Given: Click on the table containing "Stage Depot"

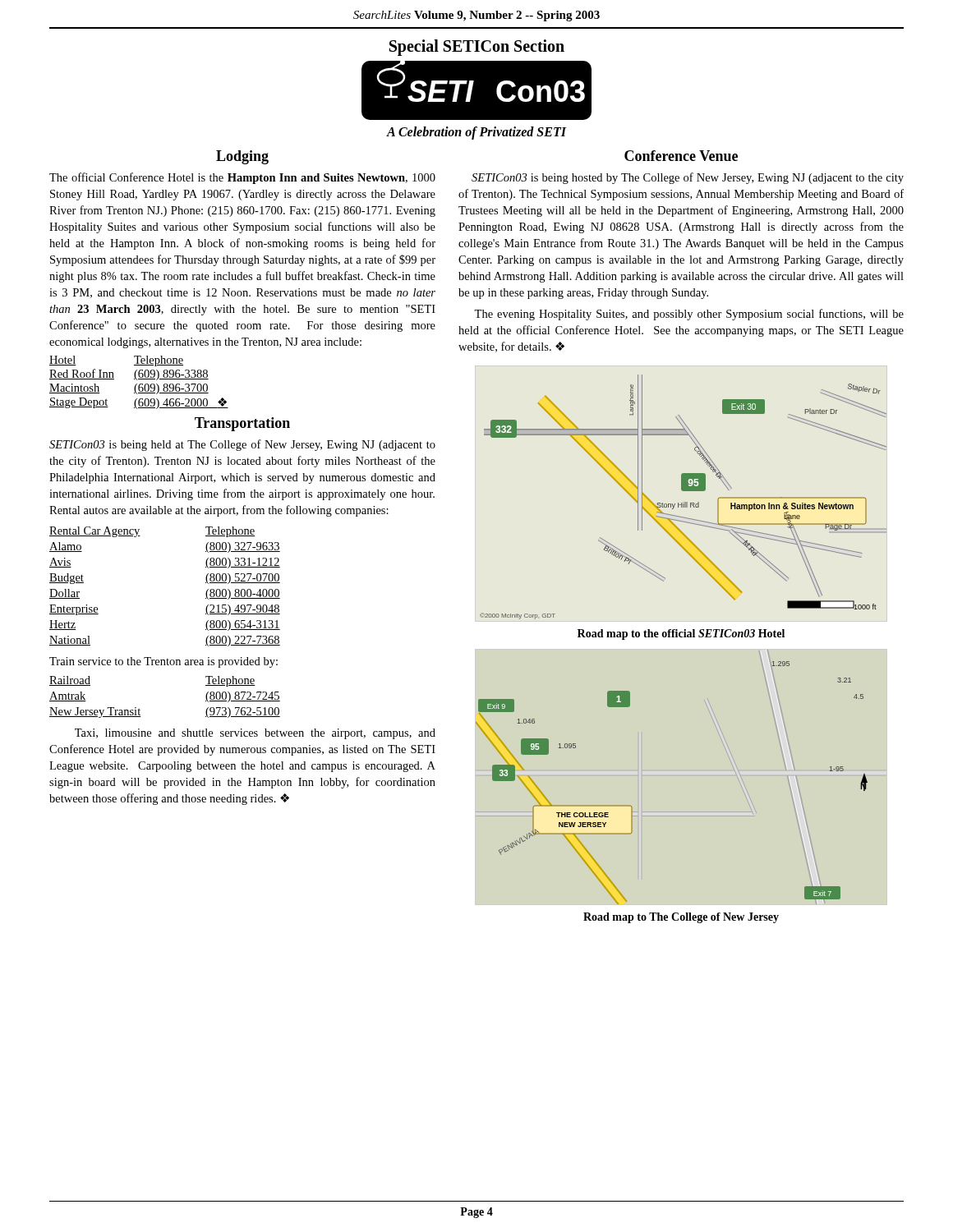Looking at the screenshot, I should pos(242,382).
